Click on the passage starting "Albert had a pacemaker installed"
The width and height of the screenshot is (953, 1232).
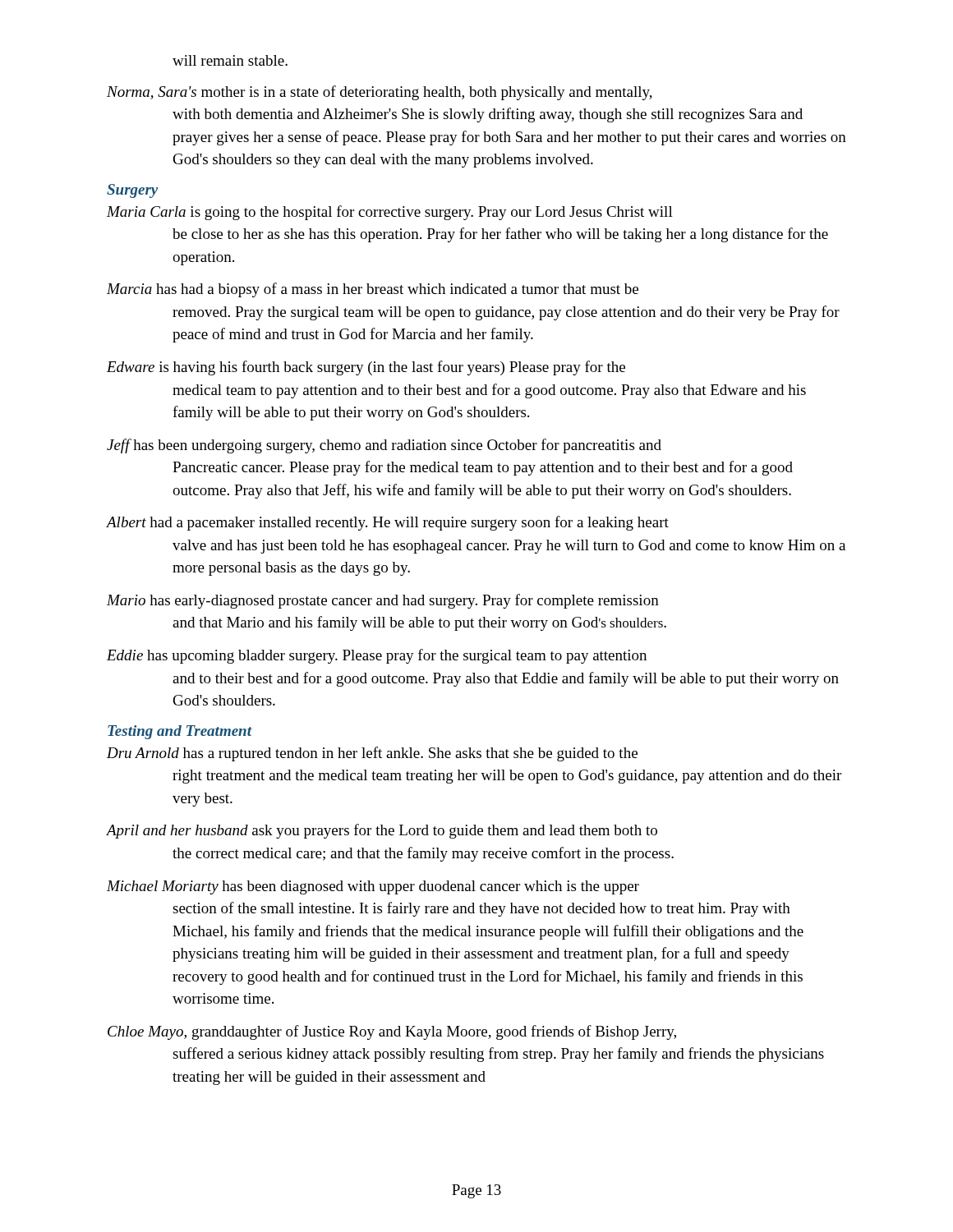coord(476,545)
